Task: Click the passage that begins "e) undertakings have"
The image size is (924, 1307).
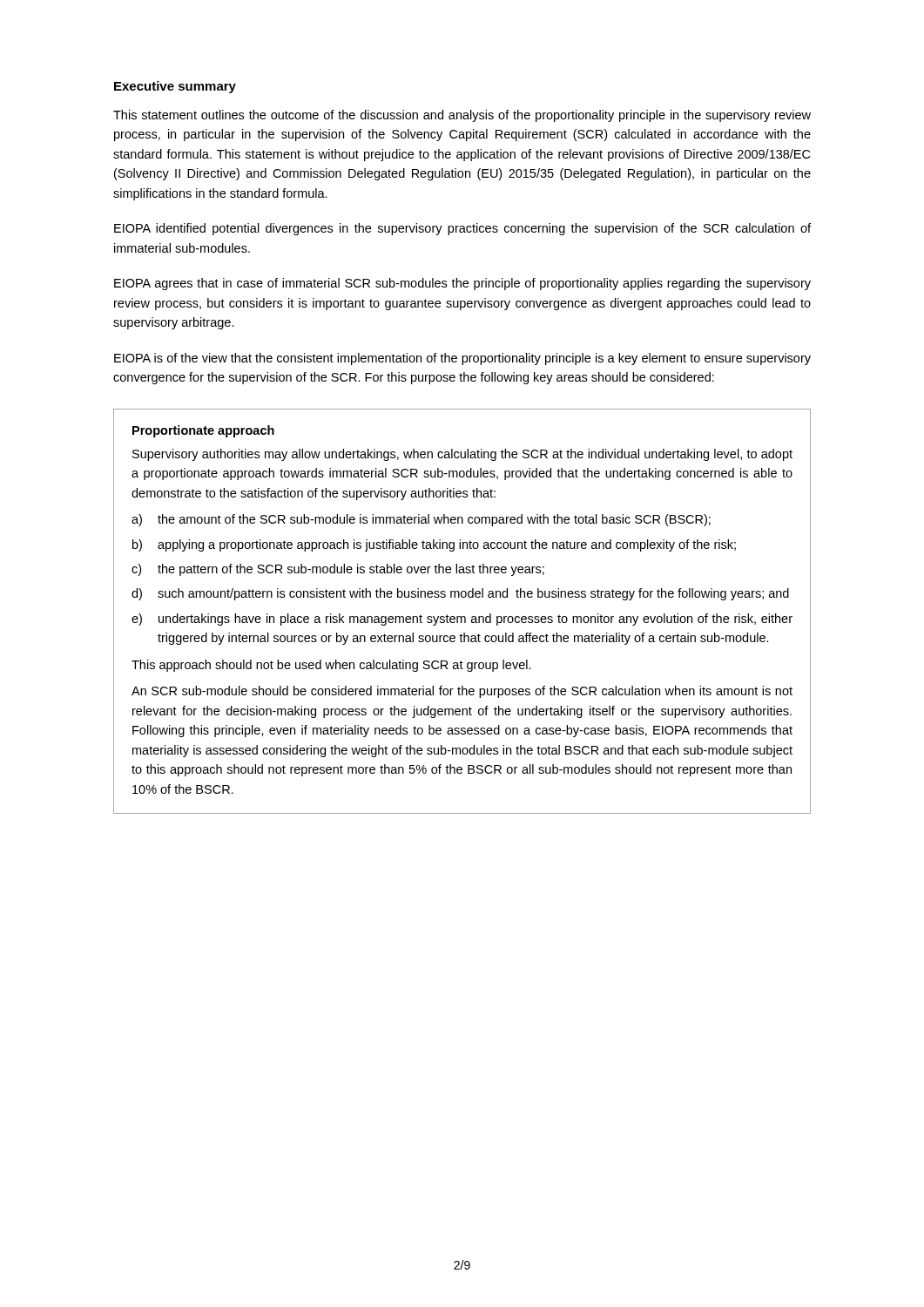Action: pos(462,629)
